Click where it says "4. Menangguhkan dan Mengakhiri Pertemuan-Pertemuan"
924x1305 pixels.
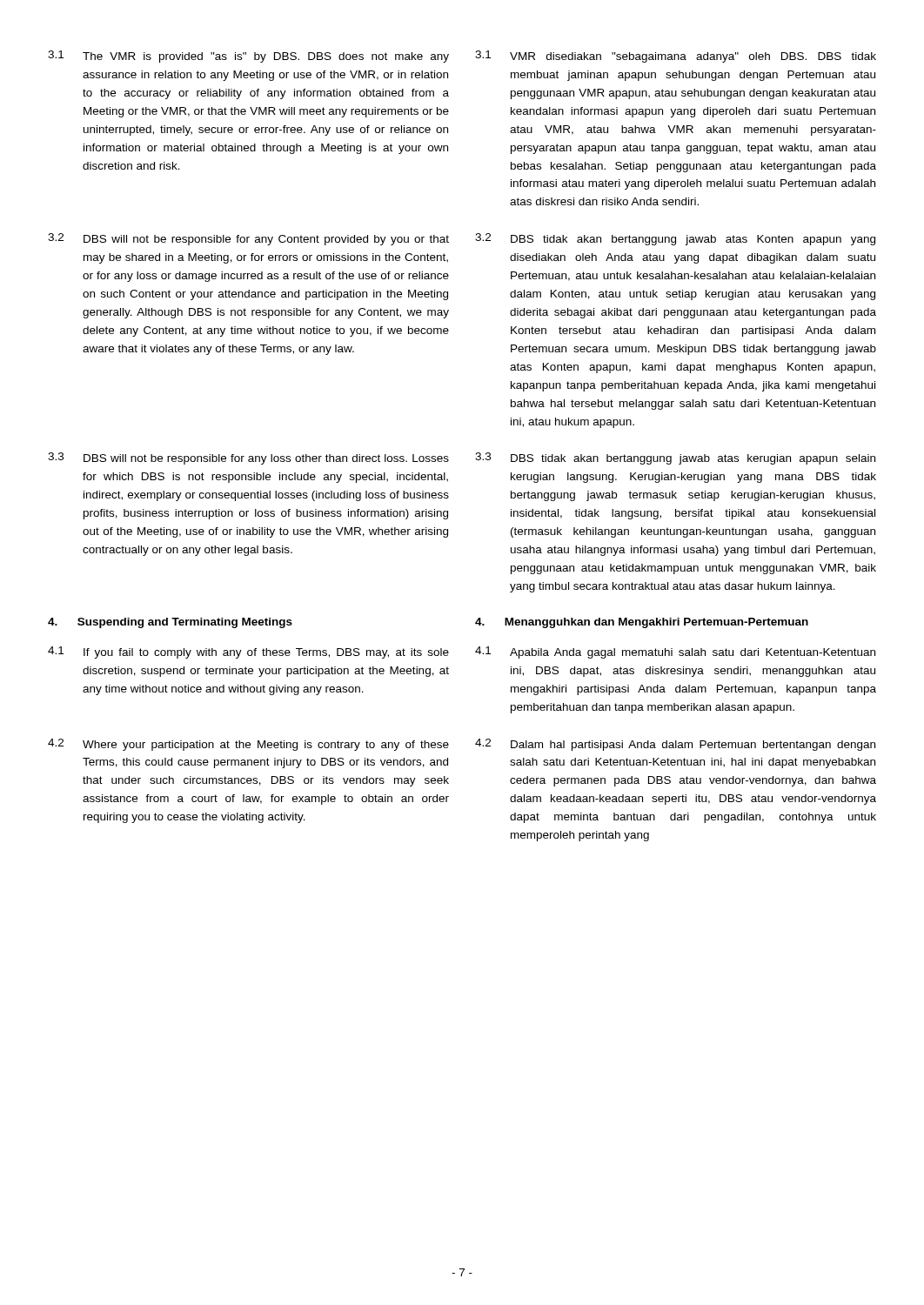642,621
